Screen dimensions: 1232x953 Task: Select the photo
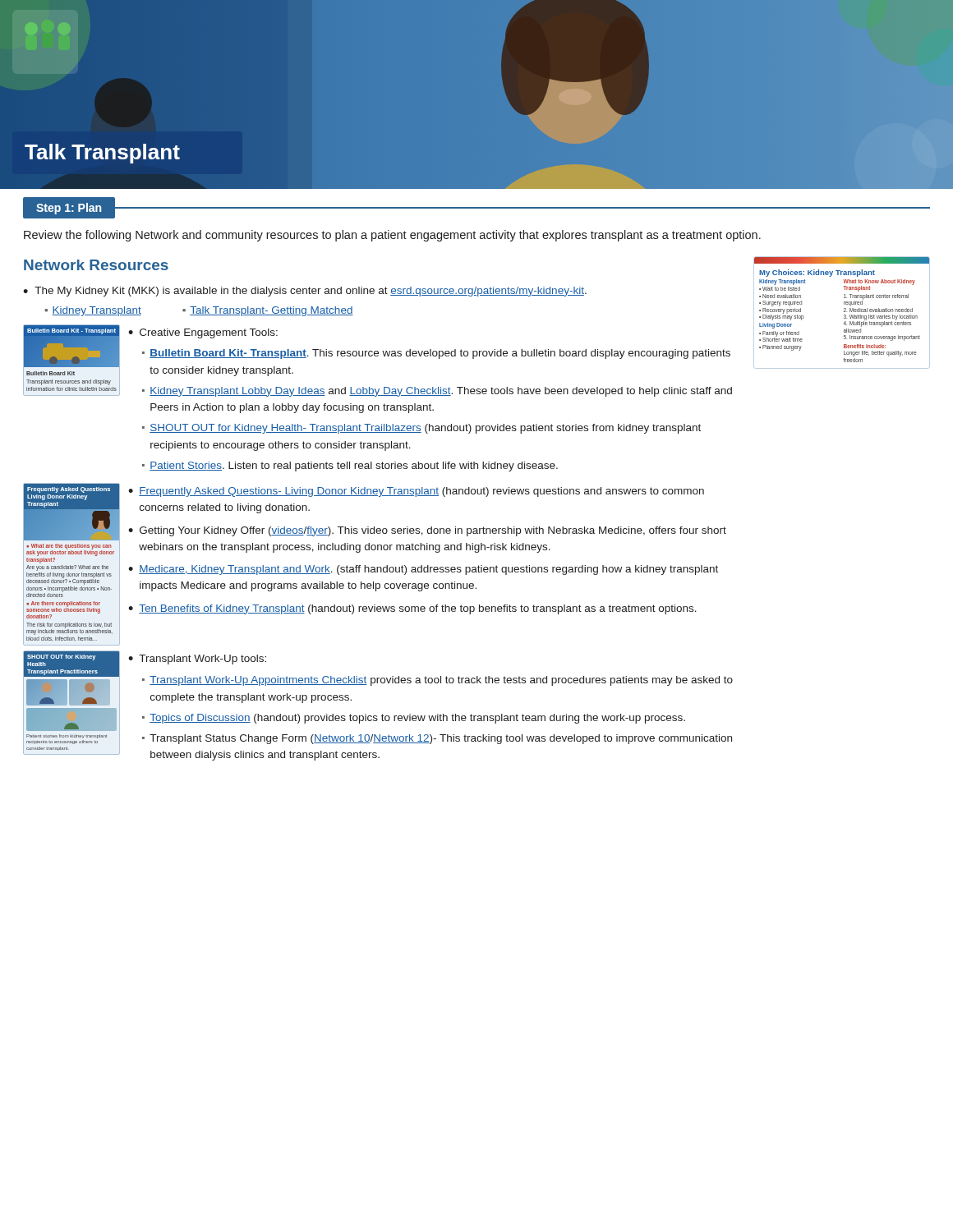[476, 94]
